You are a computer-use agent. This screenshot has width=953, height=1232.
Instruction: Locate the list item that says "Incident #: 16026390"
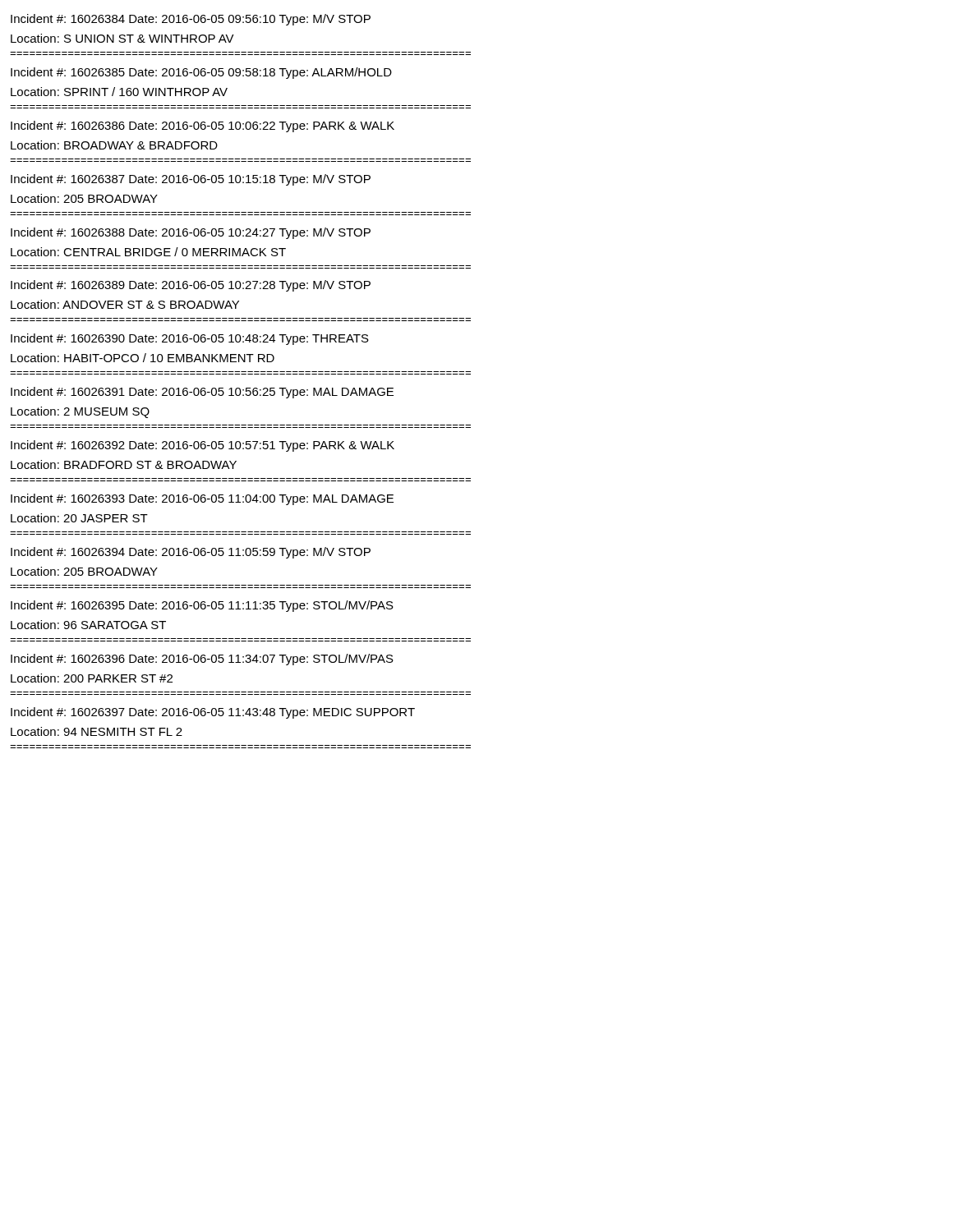pos(190,339)
